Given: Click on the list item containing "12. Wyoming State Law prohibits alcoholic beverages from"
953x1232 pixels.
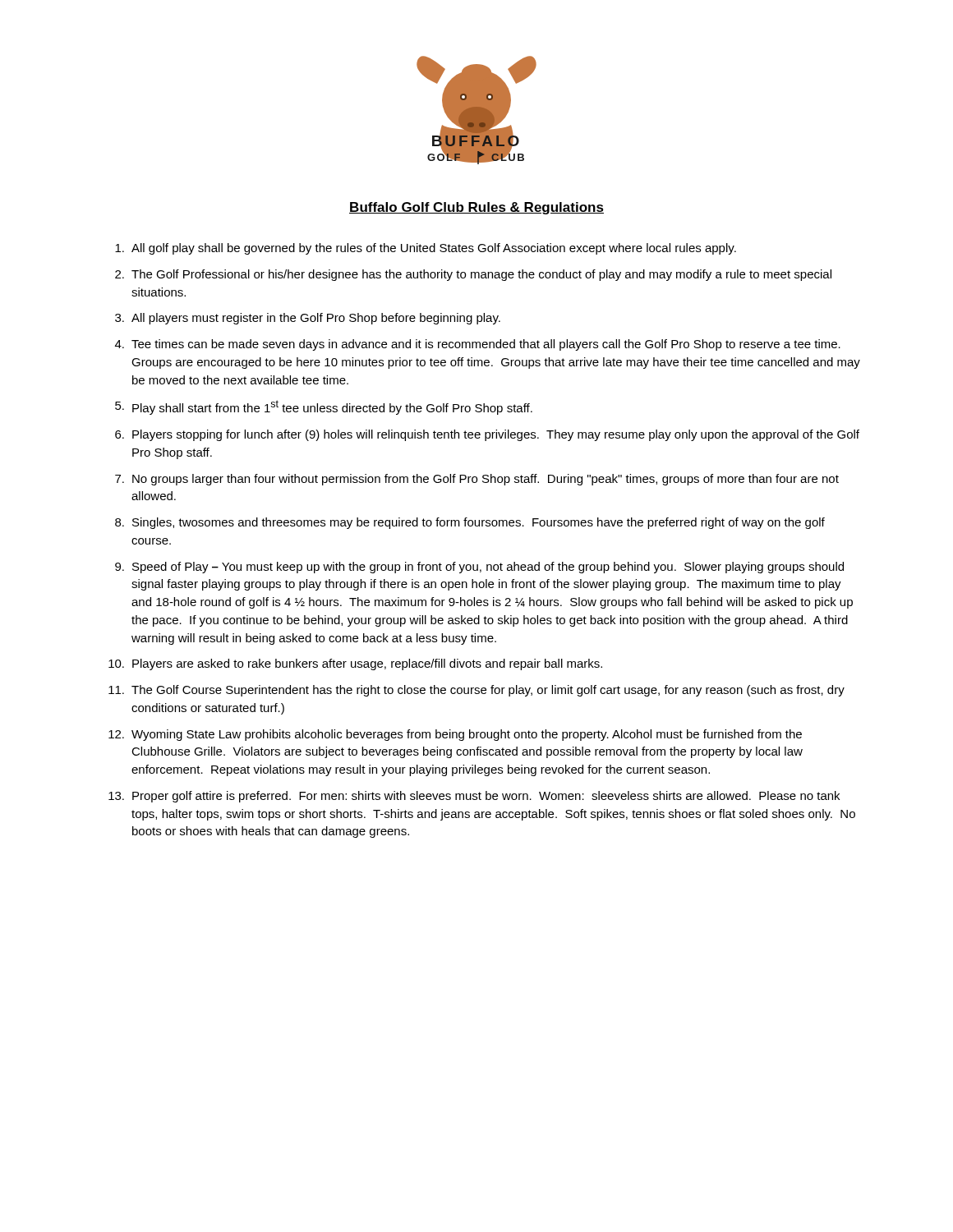Looking at the screenshot, I should coord(476,752).
